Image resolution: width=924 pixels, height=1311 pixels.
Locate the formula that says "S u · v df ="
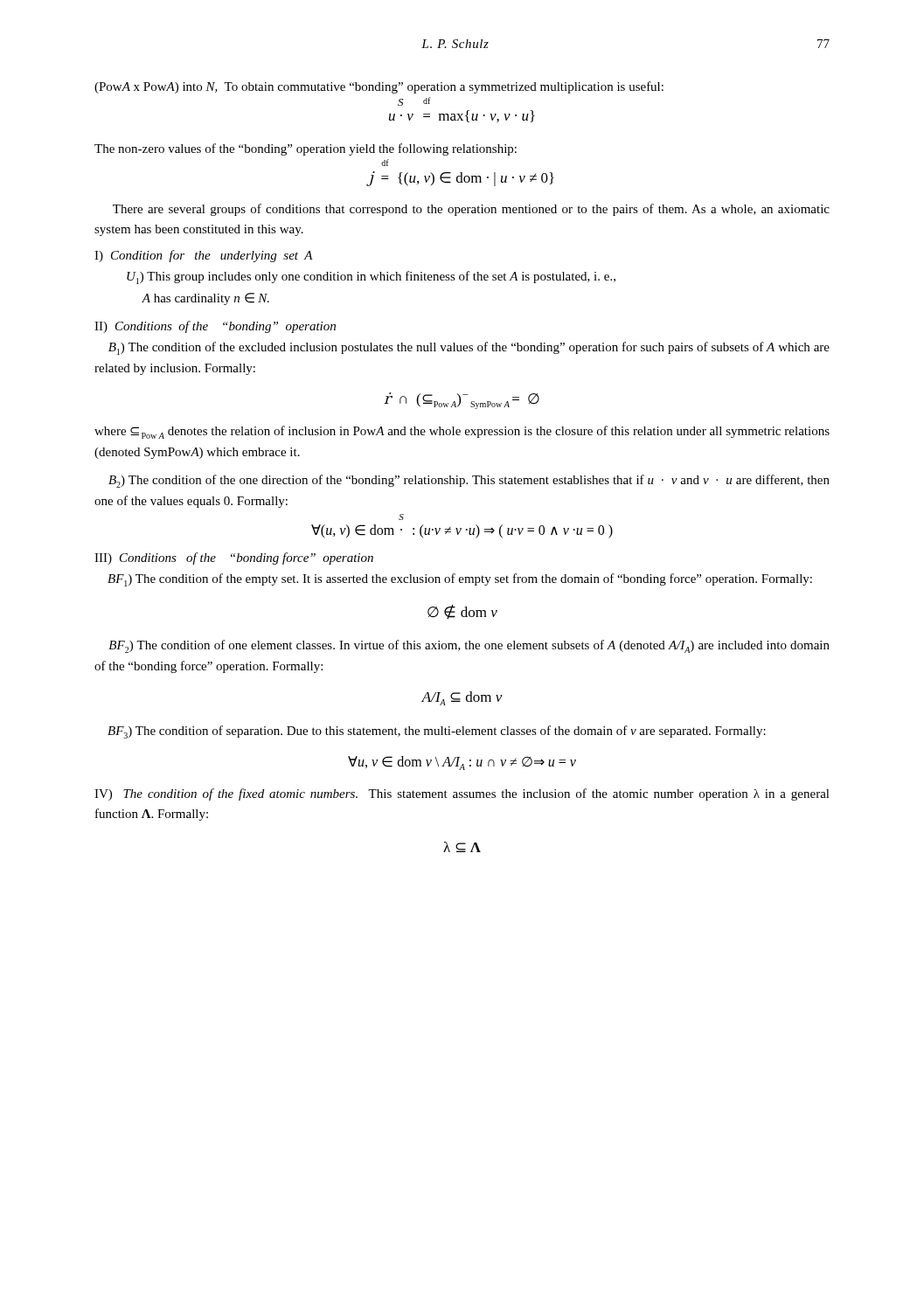tap(462, 116)
